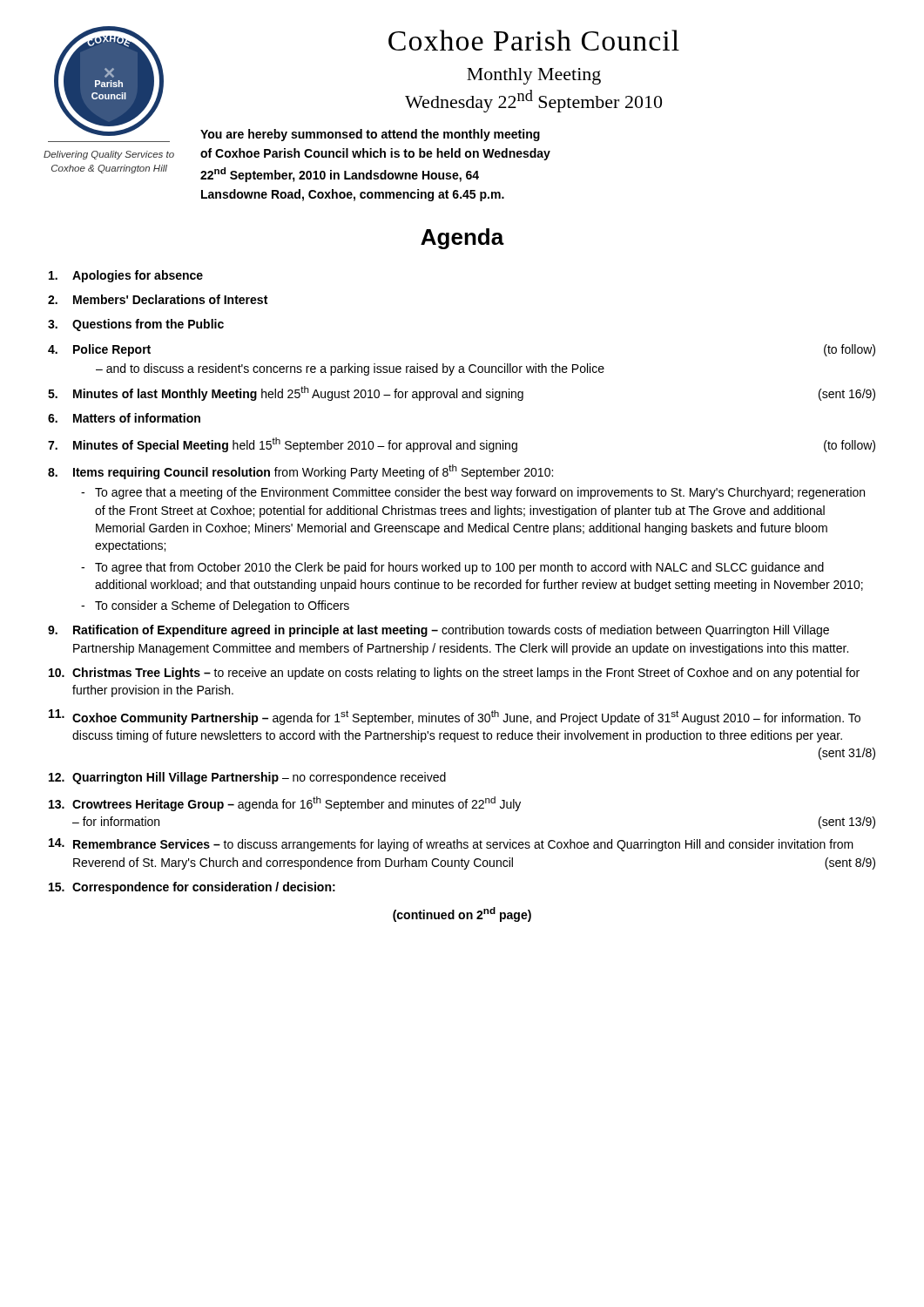The width and height of the screenshot is (924, 1307).
Task: Click a section header
Action: [534, 88]
